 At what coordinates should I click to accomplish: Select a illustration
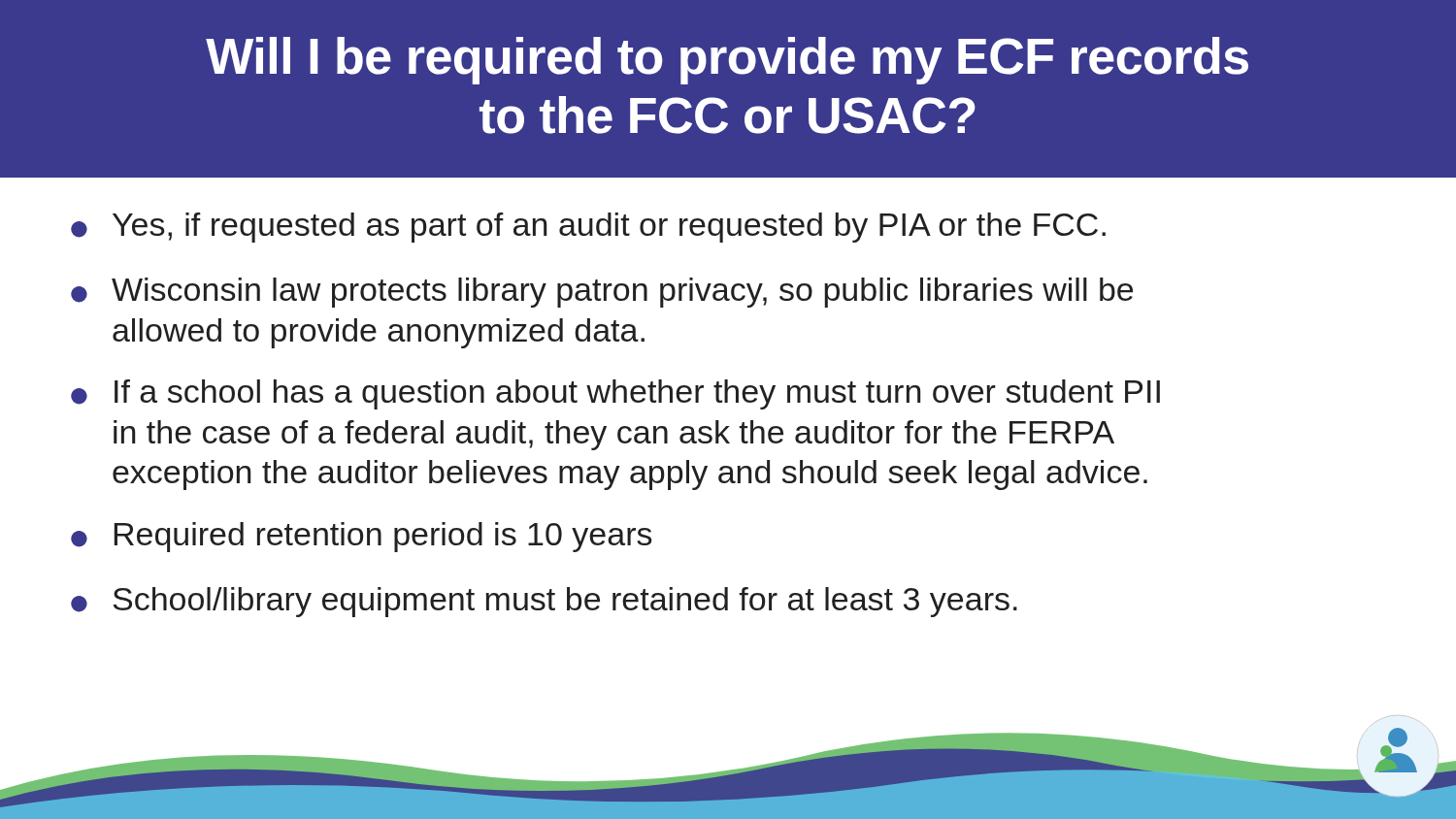coord(728,761)
